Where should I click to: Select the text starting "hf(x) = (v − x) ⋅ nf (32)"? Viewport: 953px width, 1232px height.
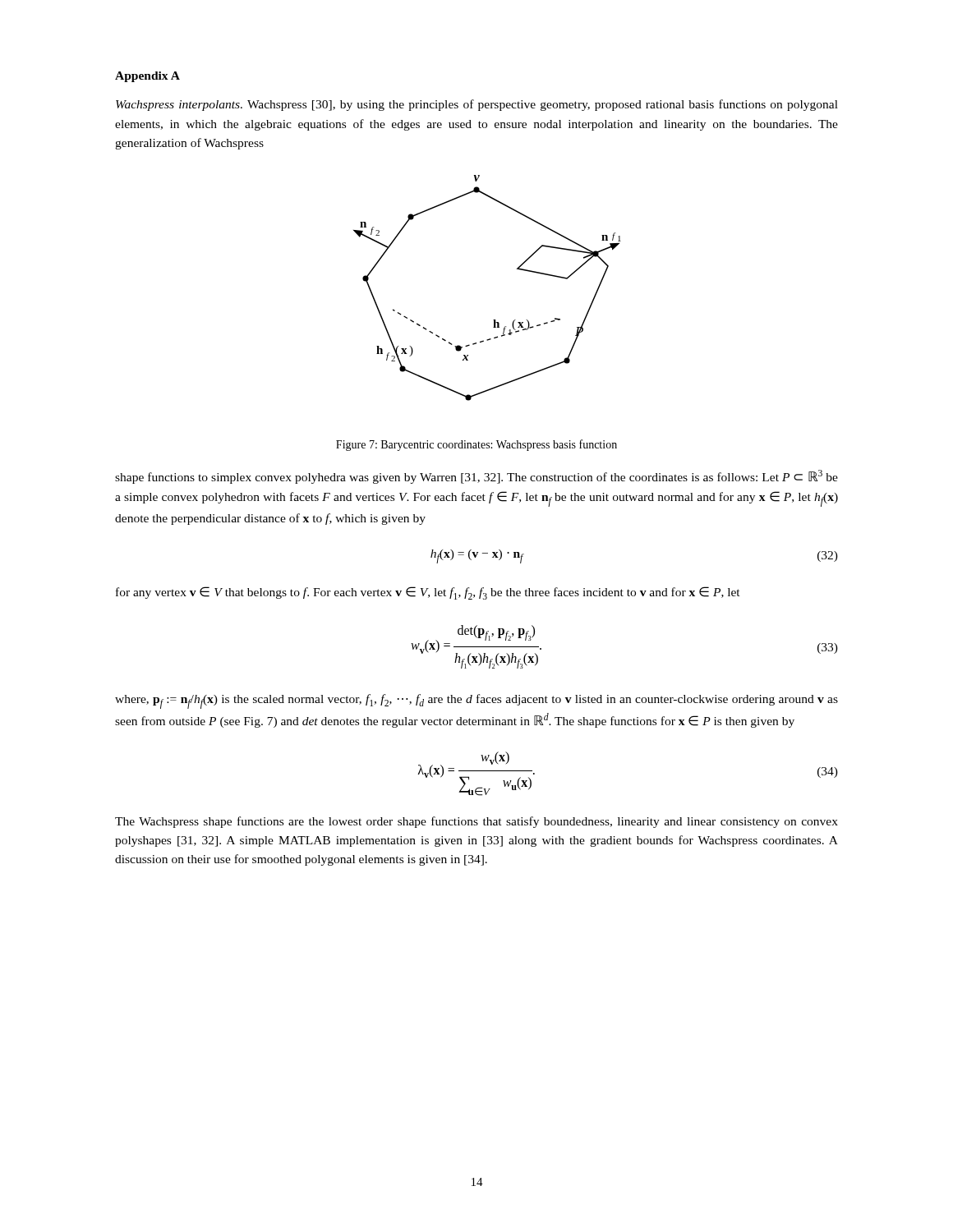point(474,556)
